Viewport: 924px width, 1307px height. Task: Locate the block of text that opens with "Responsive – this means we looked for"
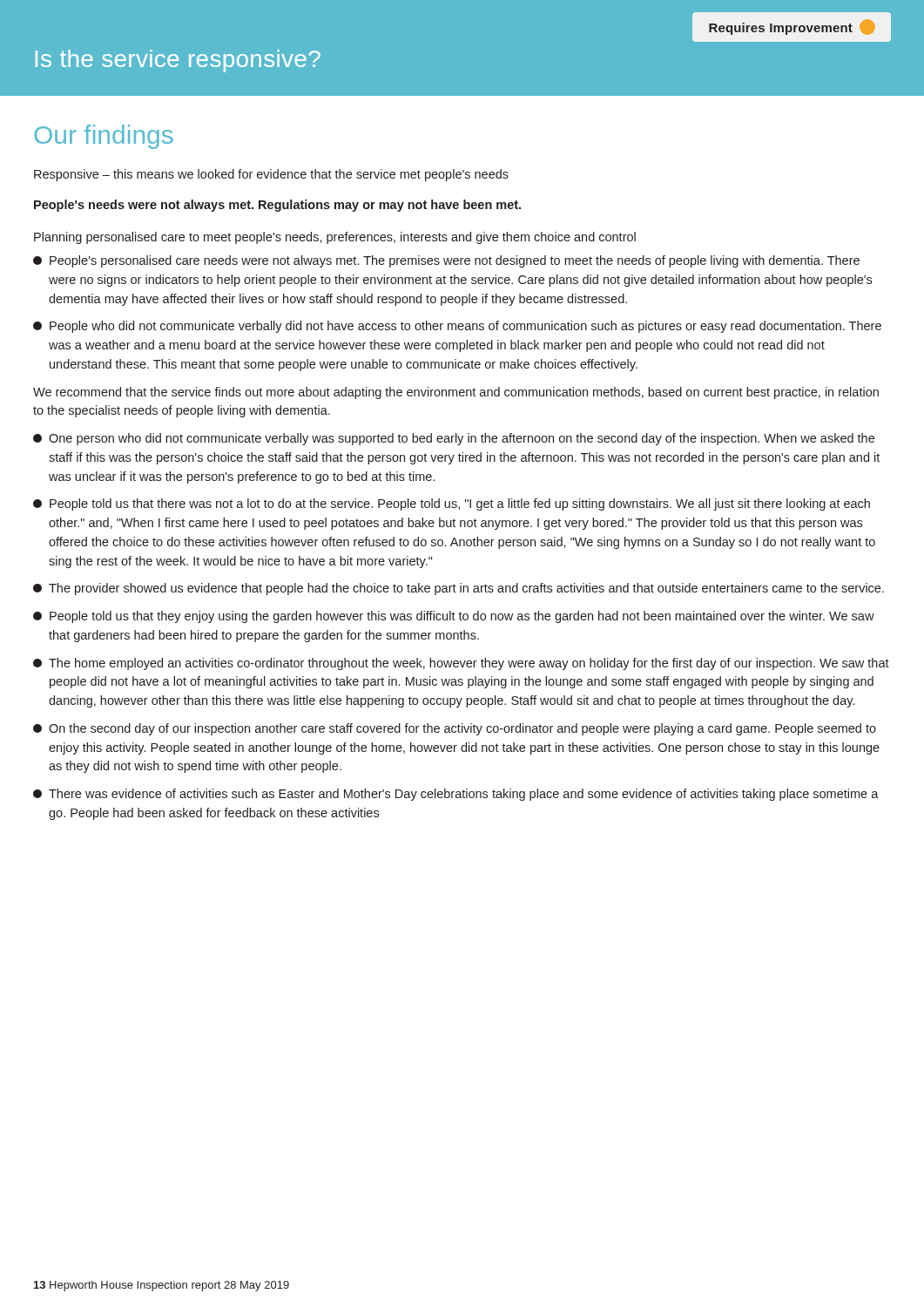[271, 174]
